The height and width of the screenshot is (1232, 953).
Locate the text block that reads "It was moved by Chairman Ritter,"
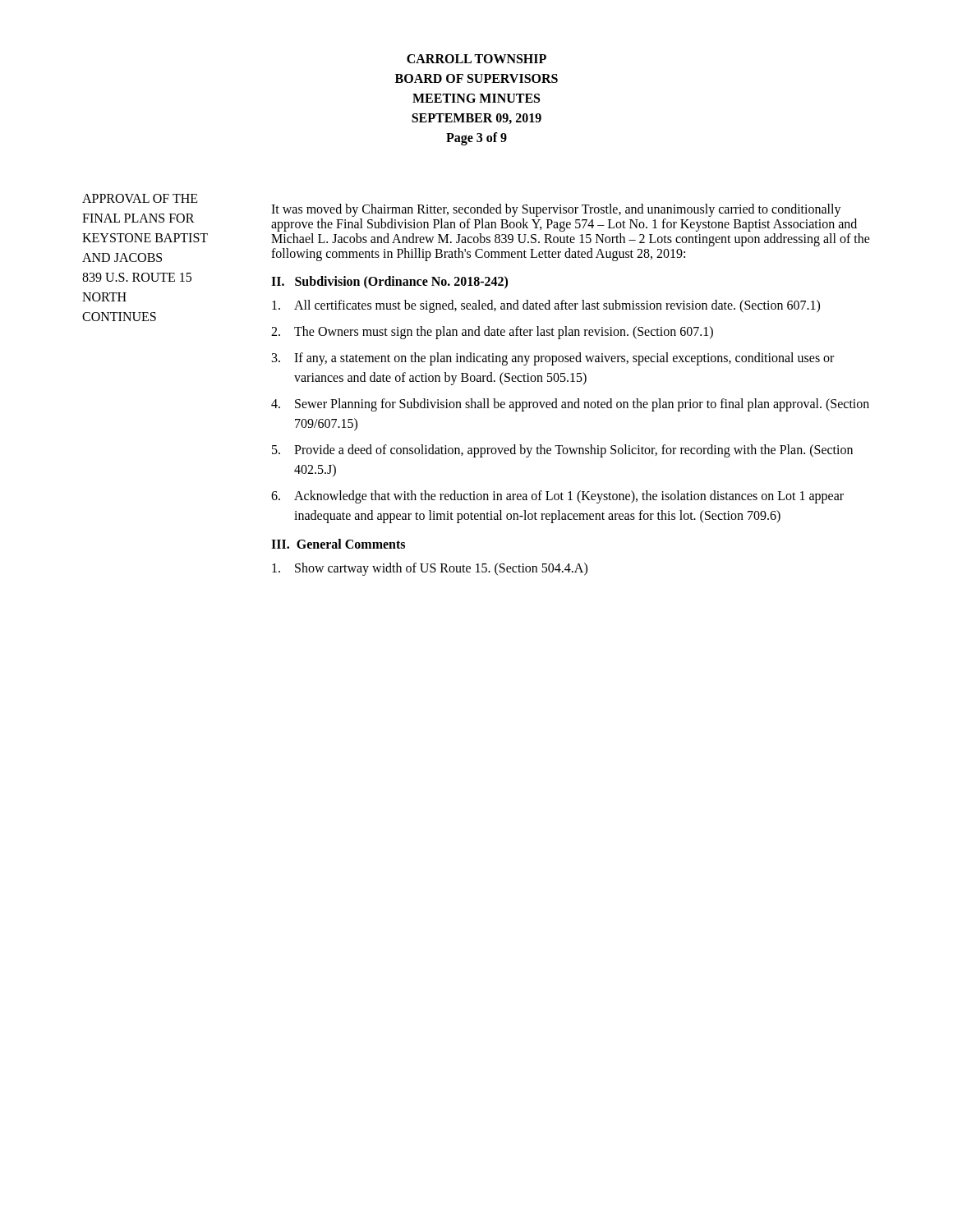(x=571, y=232)
